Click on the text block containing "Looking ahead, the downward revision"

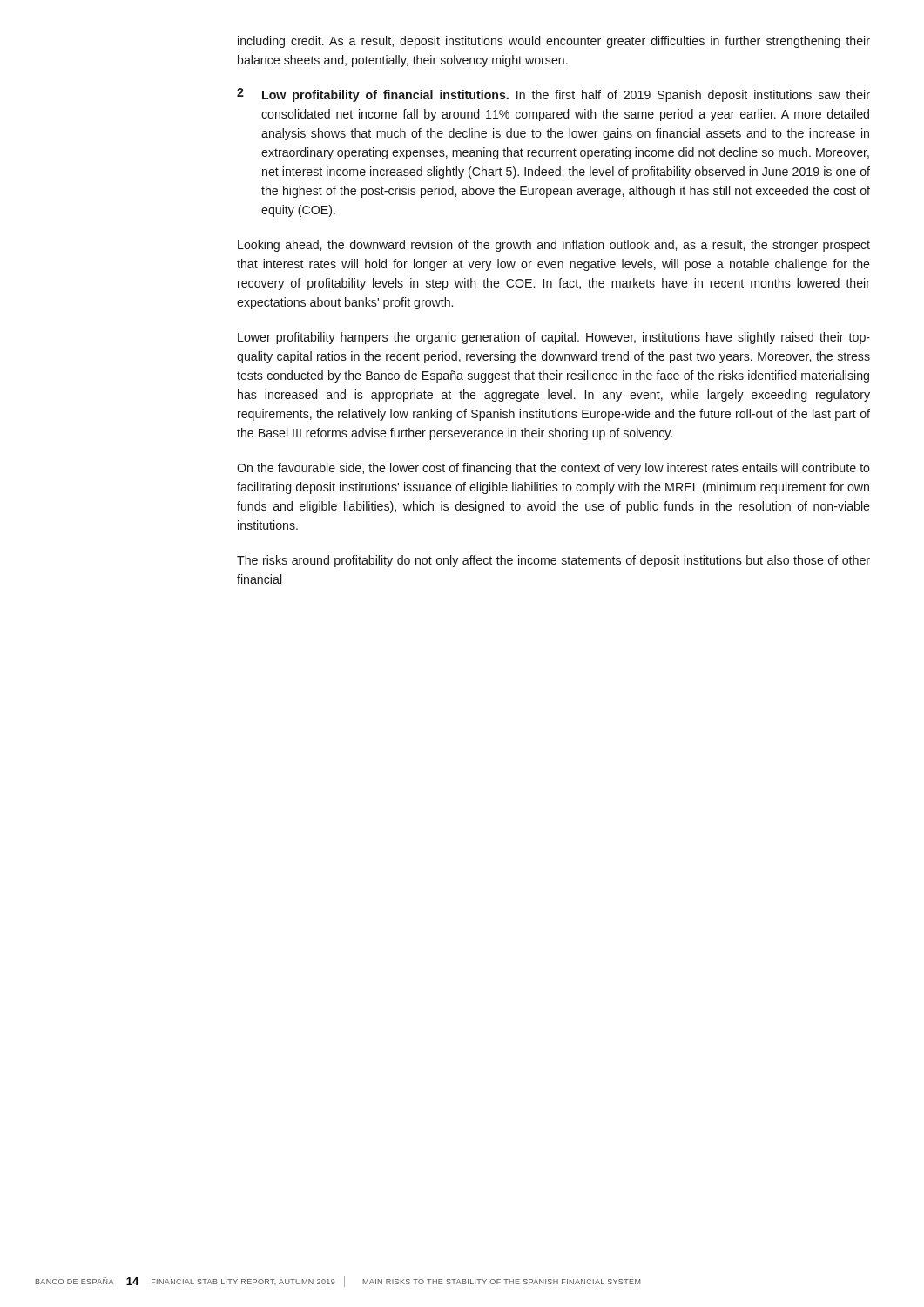click(553, 274)
